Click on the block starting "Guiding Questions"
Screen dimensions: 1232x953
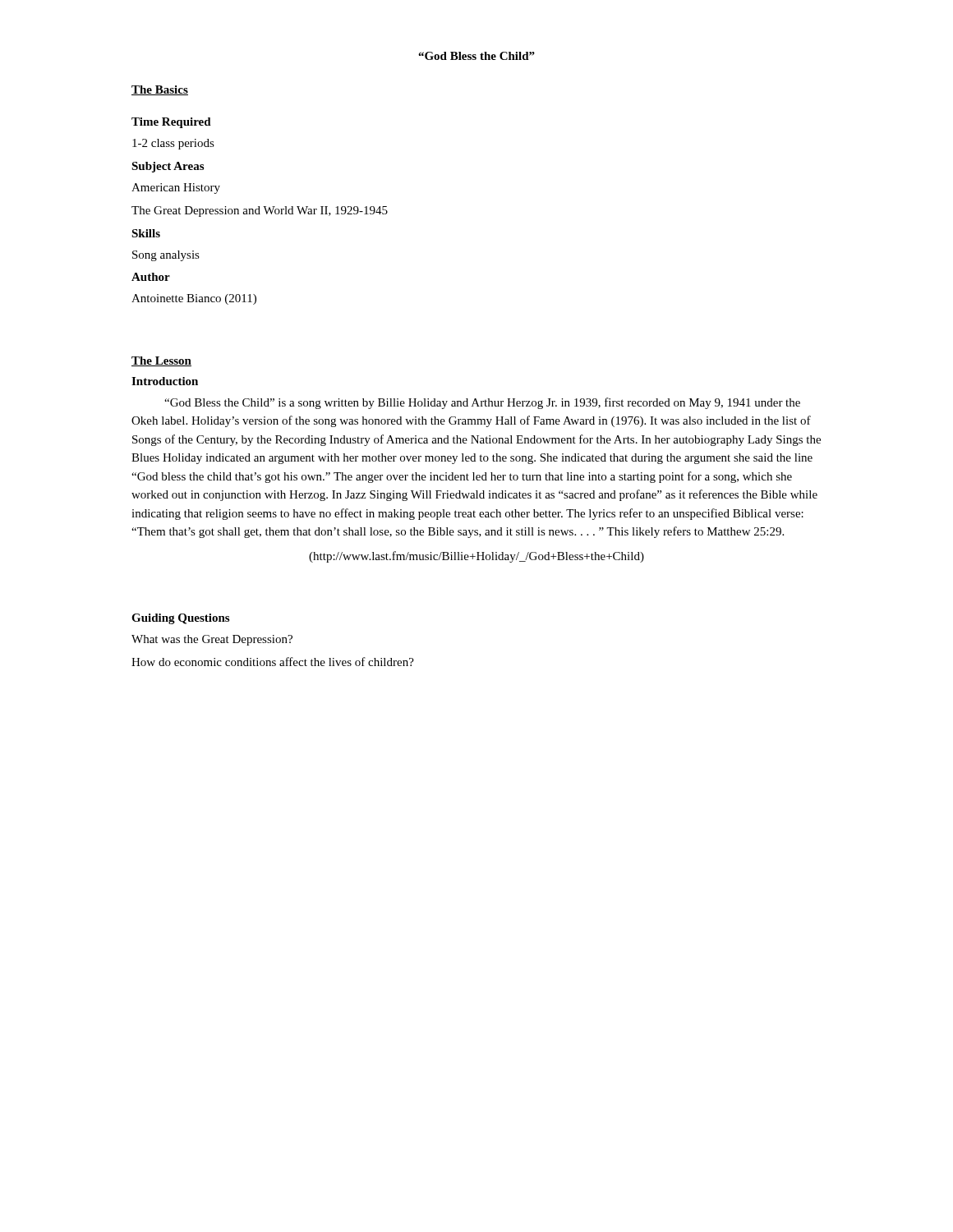pos(181,617)
